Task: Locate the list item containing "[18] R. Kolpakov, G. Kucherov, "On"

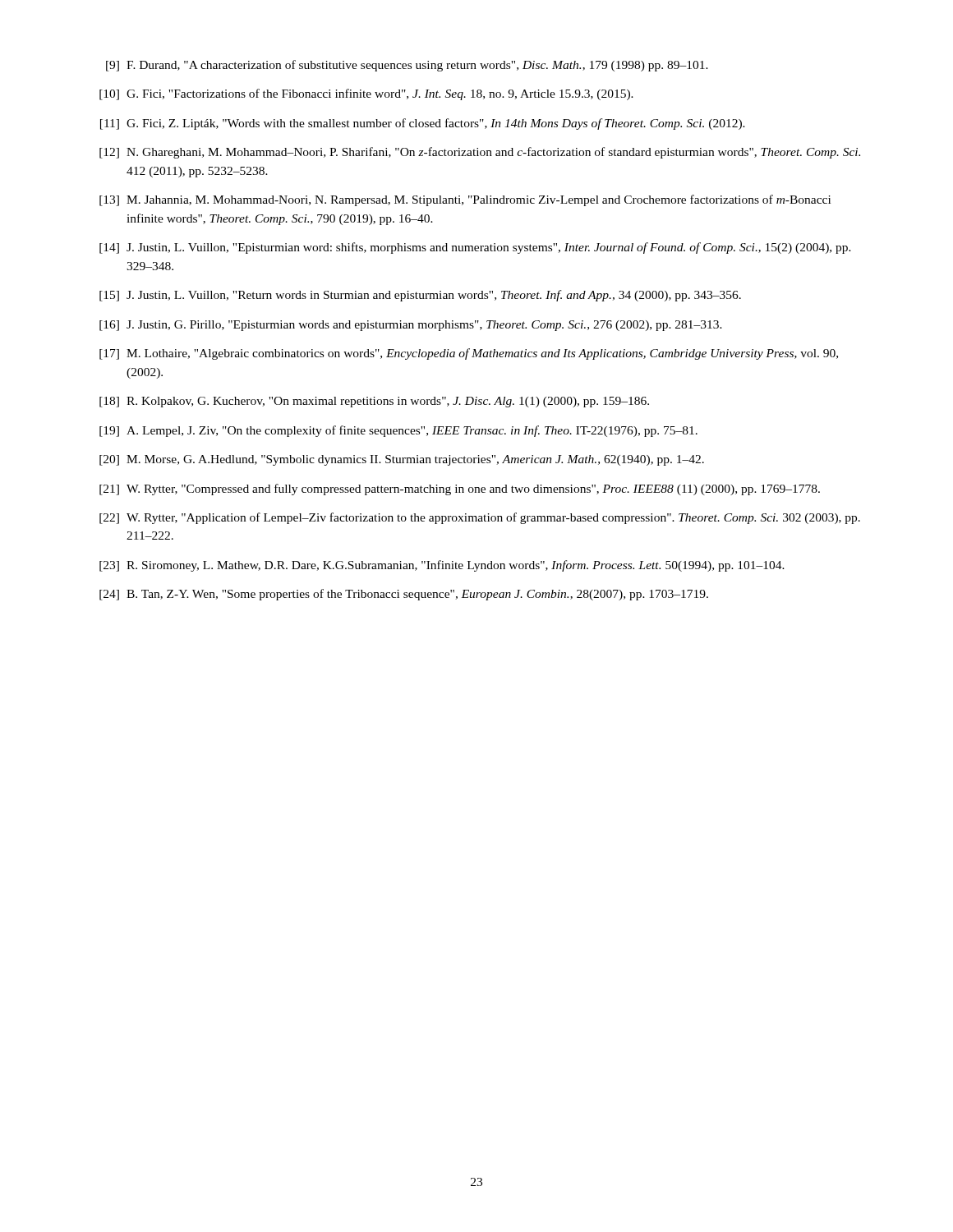Action: [476, 401]
